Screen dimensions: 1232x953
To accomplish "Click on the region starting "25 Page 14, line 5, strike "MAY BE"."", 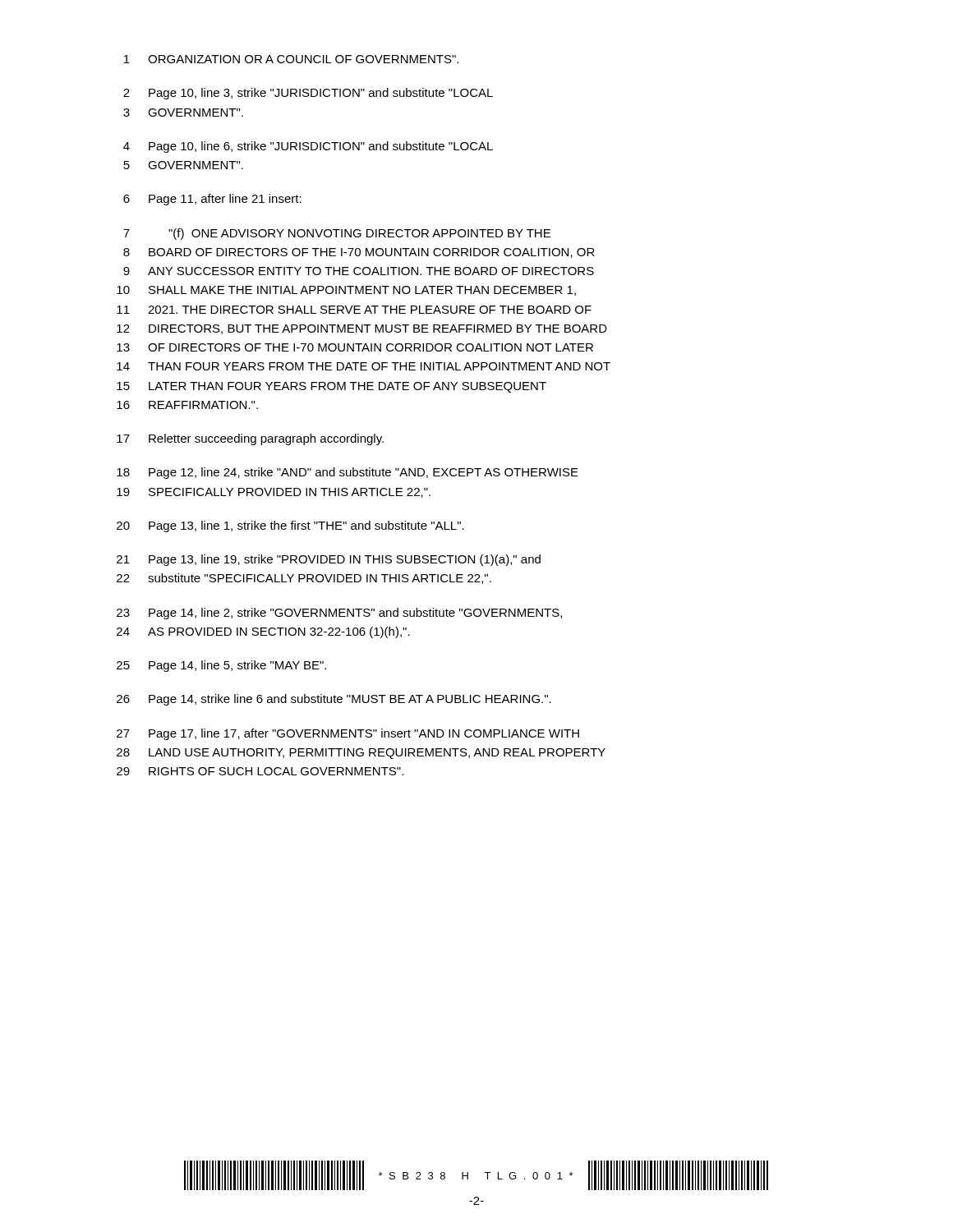I will 221,666.
